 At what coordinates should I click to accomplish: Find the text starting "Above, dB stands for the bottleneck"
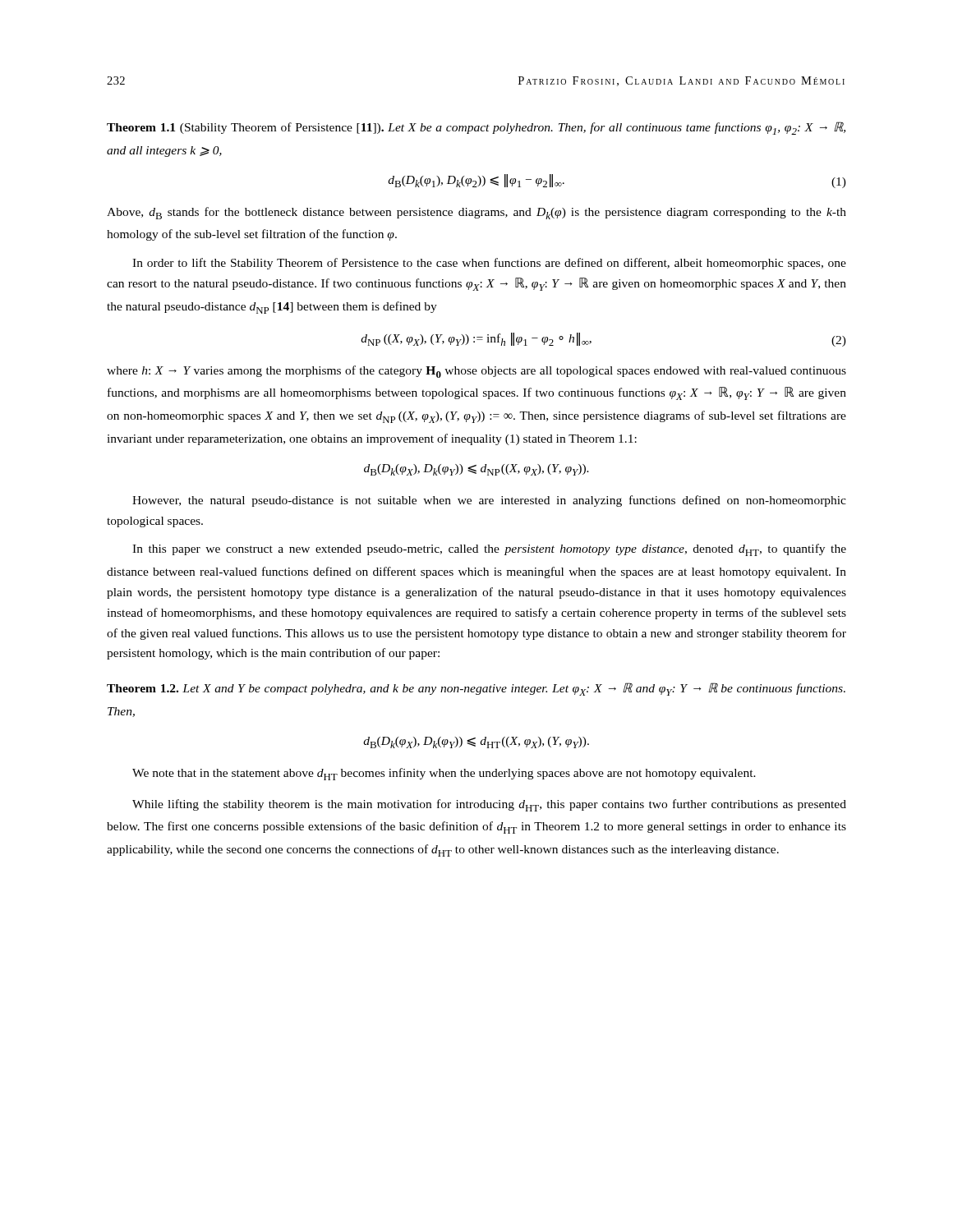pyautogui.click(x=476, y=223)
